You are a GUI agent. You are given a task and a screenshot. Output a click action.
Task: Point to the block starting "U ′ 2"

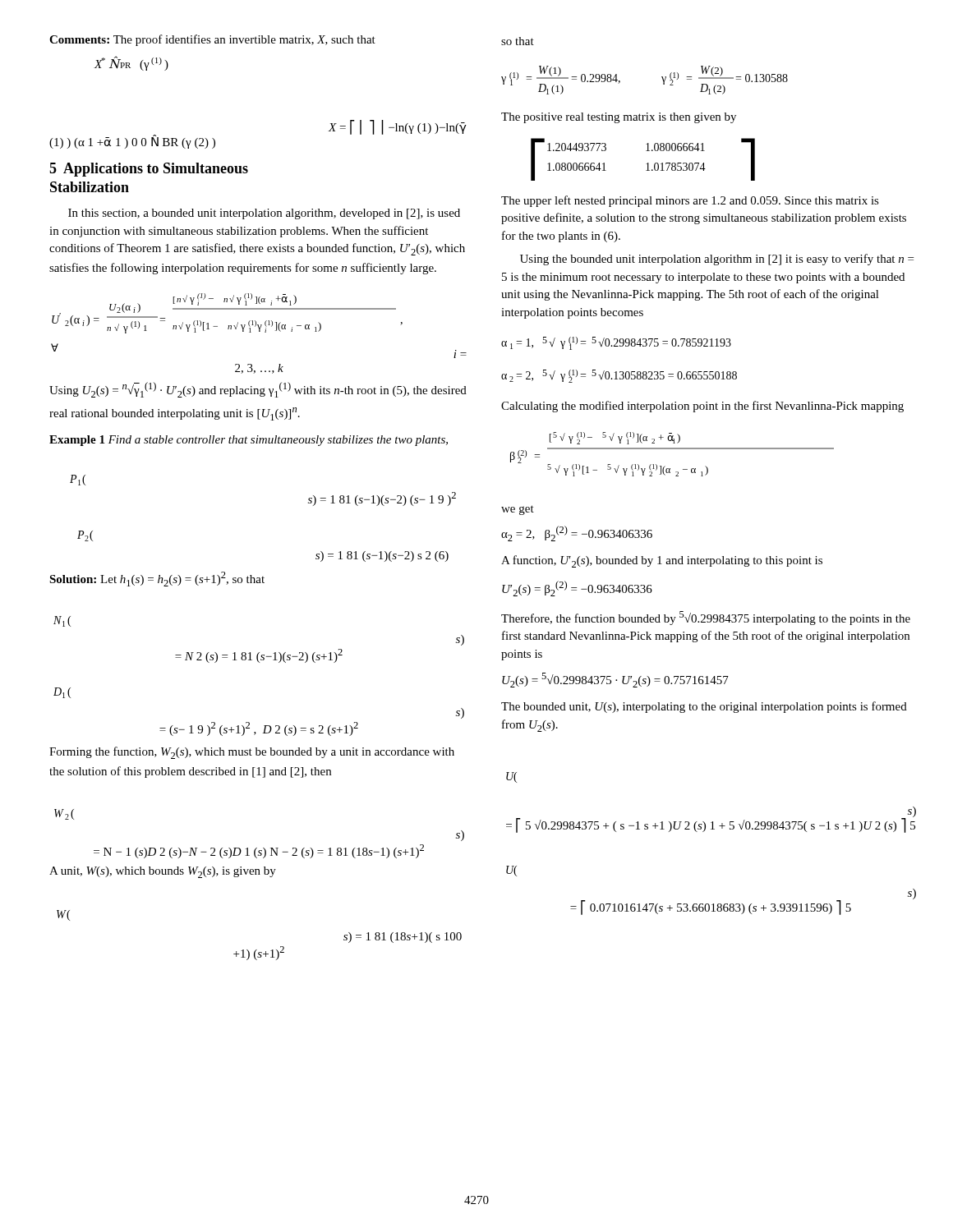tap(259, 329)
